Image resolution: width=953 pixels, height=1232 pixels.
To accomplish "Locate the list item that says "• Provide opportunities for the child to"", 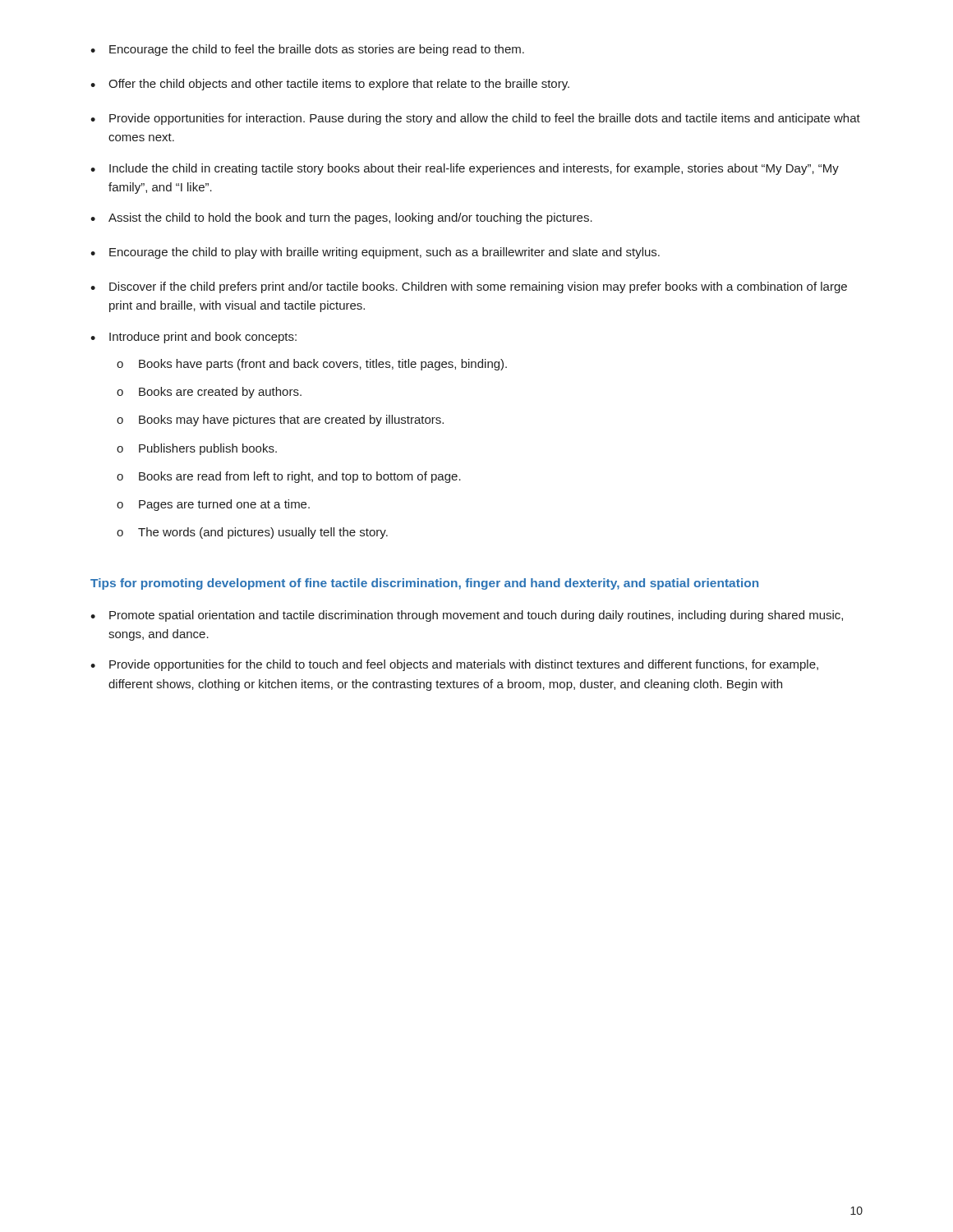I will (x=476, y=674).
